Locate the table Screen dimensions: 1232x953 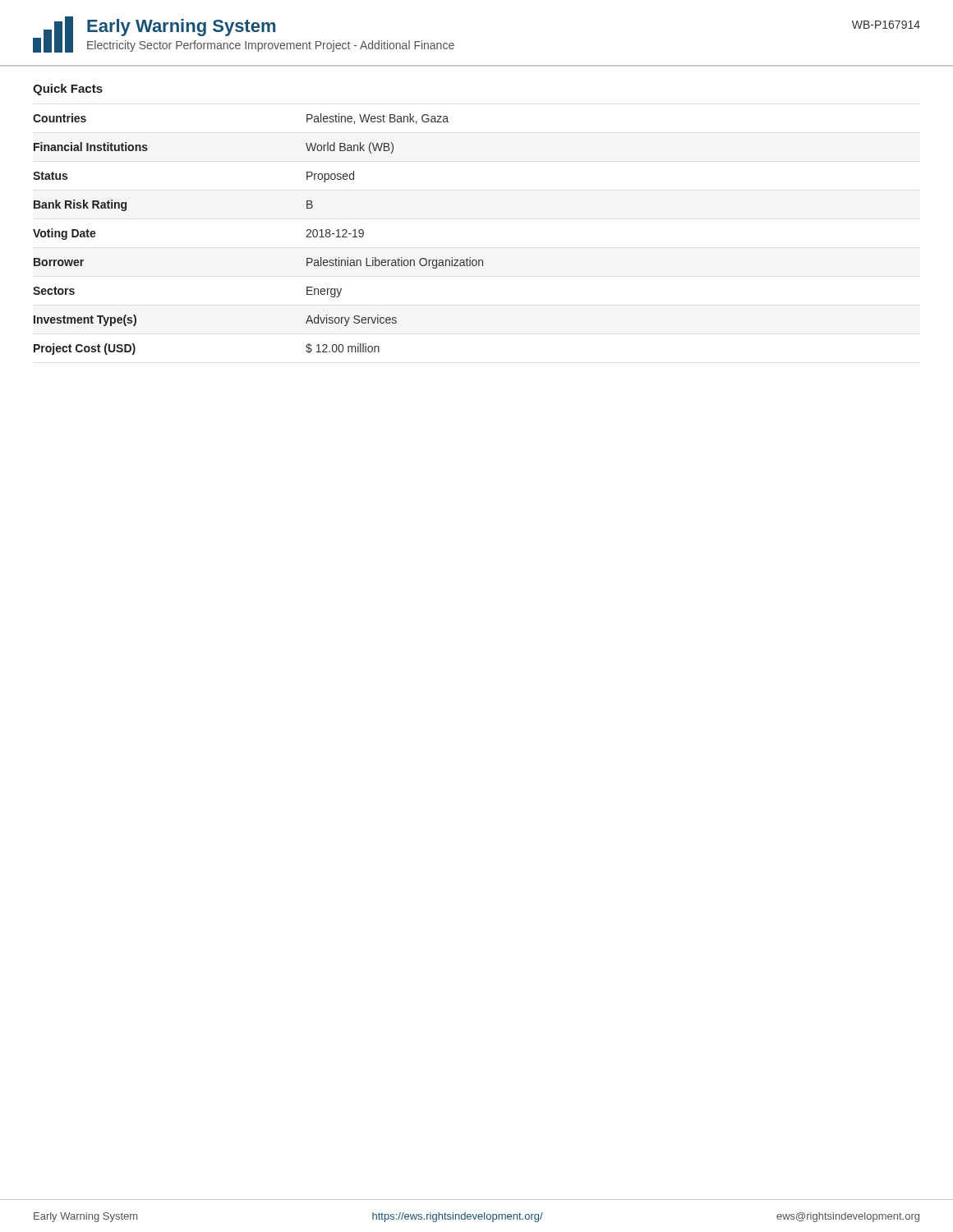476,233
